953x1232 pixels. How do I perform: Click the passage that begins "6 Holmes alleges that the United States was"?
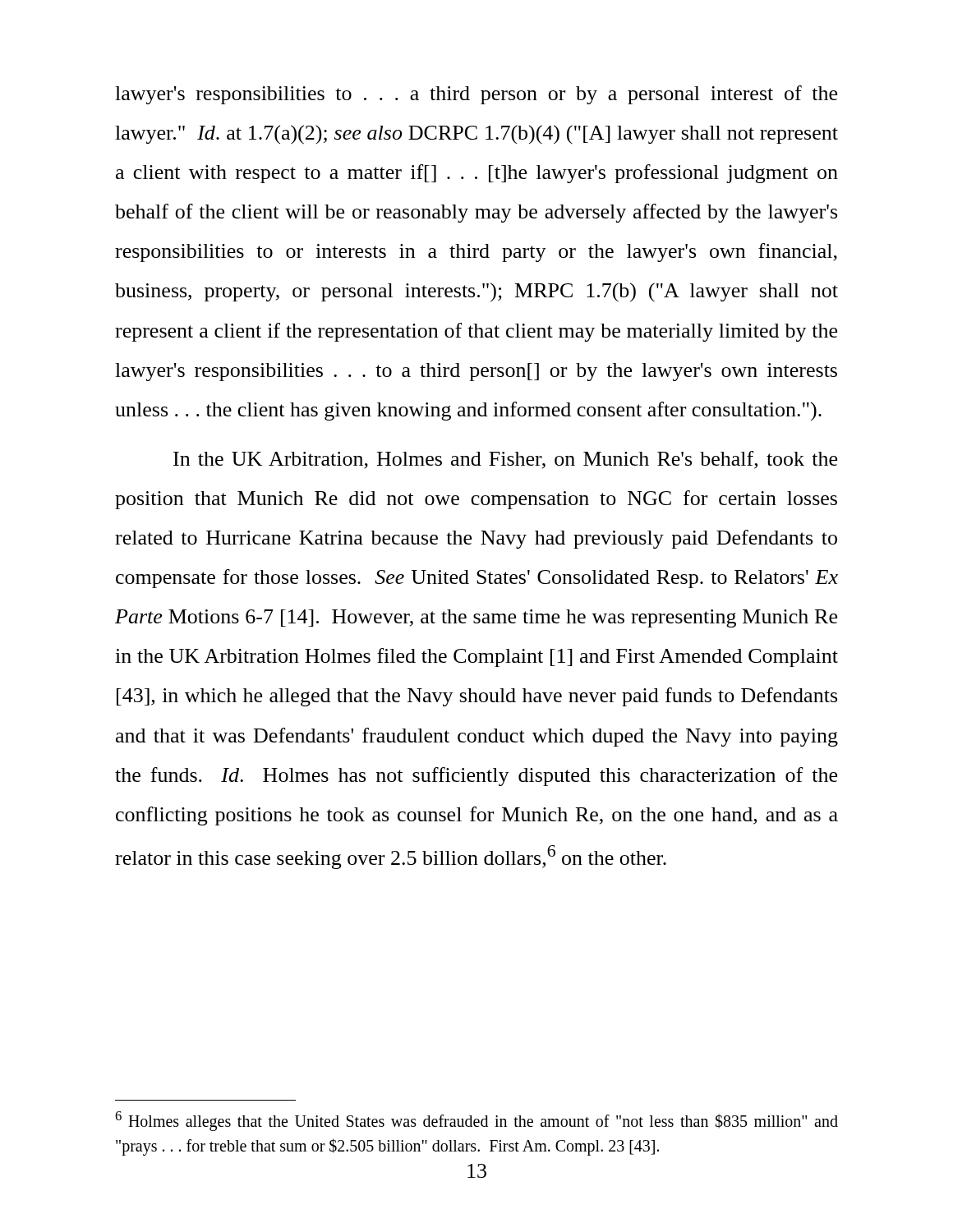click(x=476, y=1132)
